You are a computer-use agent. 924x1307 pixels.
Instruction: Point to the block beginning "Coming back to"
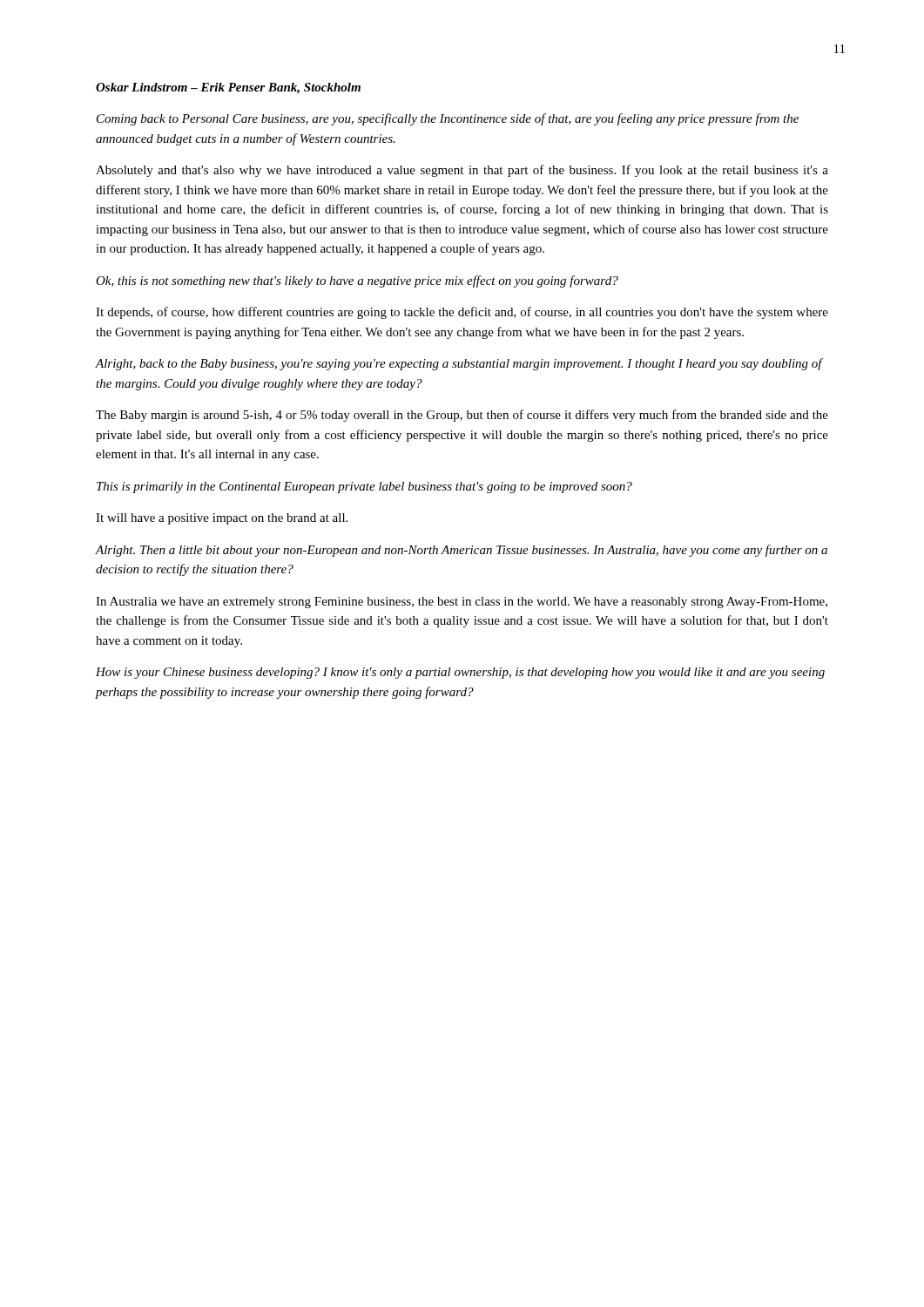(447, 128)
